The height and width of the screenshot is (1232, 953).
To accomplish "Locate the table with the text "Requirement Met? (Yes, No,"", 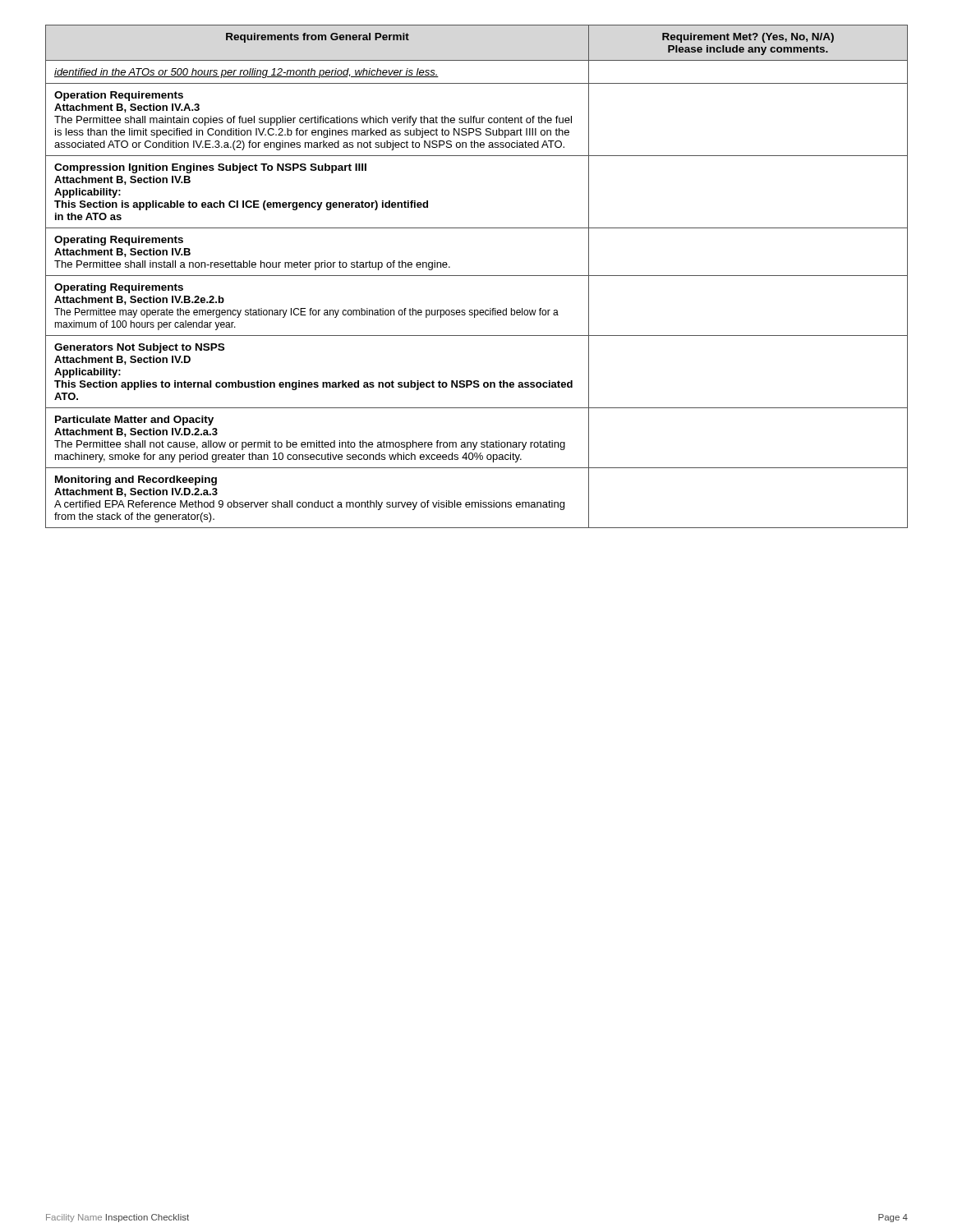I will [x=476, y=276].
